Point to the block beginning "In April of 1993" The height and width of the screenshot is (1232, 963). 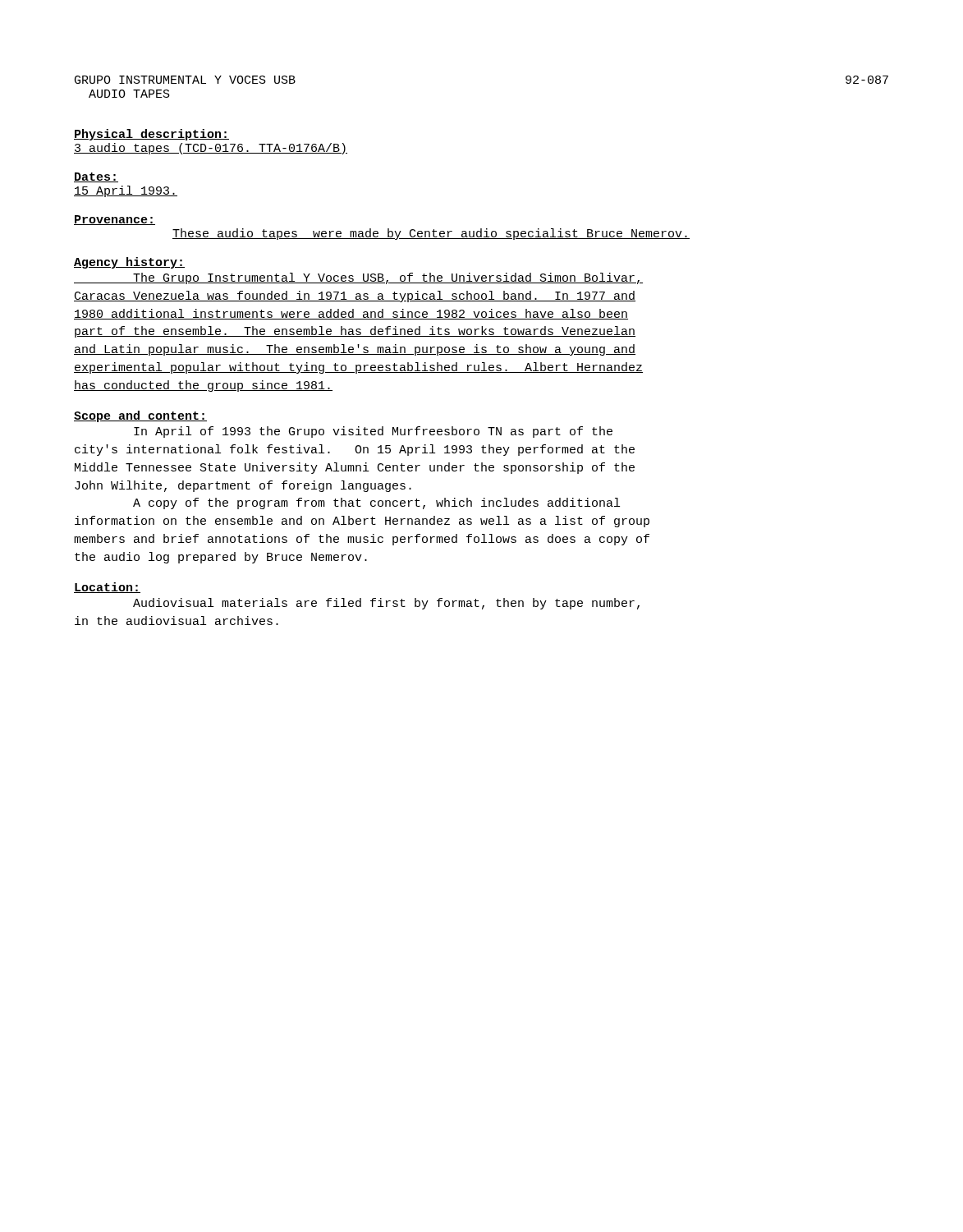(362, 495)
